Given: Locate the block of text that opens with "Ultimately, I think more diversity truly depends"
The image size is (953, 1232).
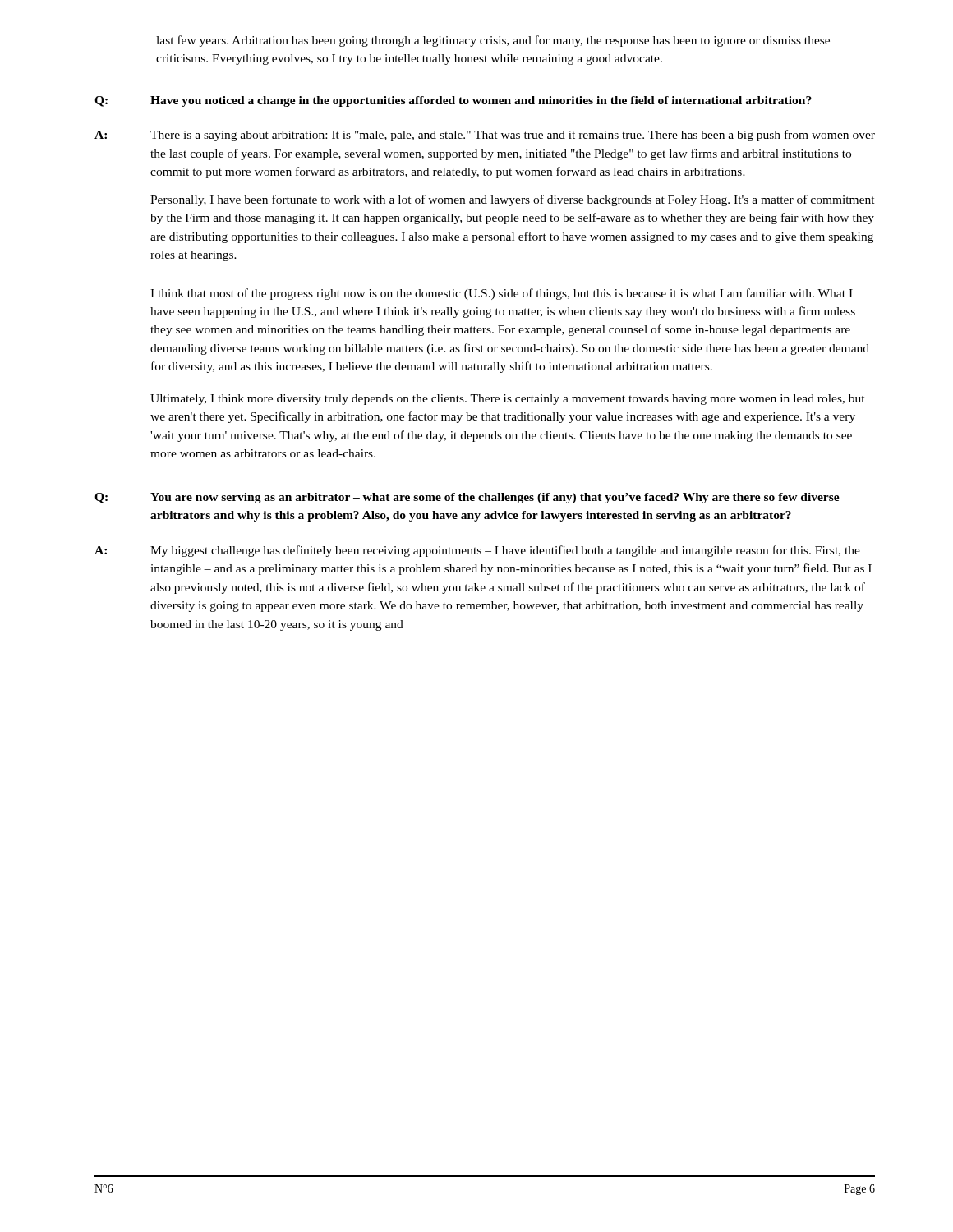Looking at the screenshot, I should [x=508, y=425].
